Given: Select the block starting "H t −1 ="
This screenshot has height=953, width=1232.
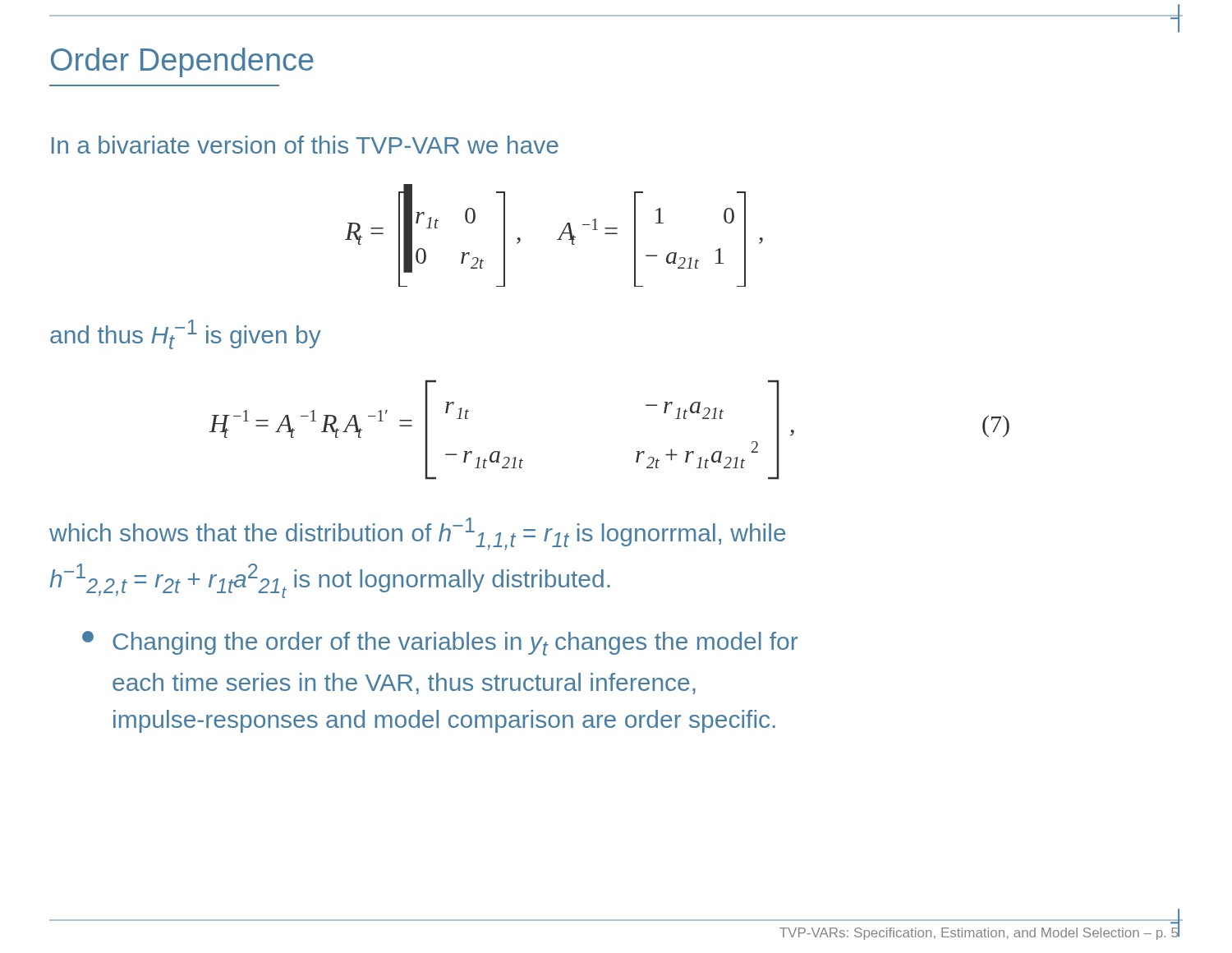Looking at the screenshot, I should click(616, 428).
